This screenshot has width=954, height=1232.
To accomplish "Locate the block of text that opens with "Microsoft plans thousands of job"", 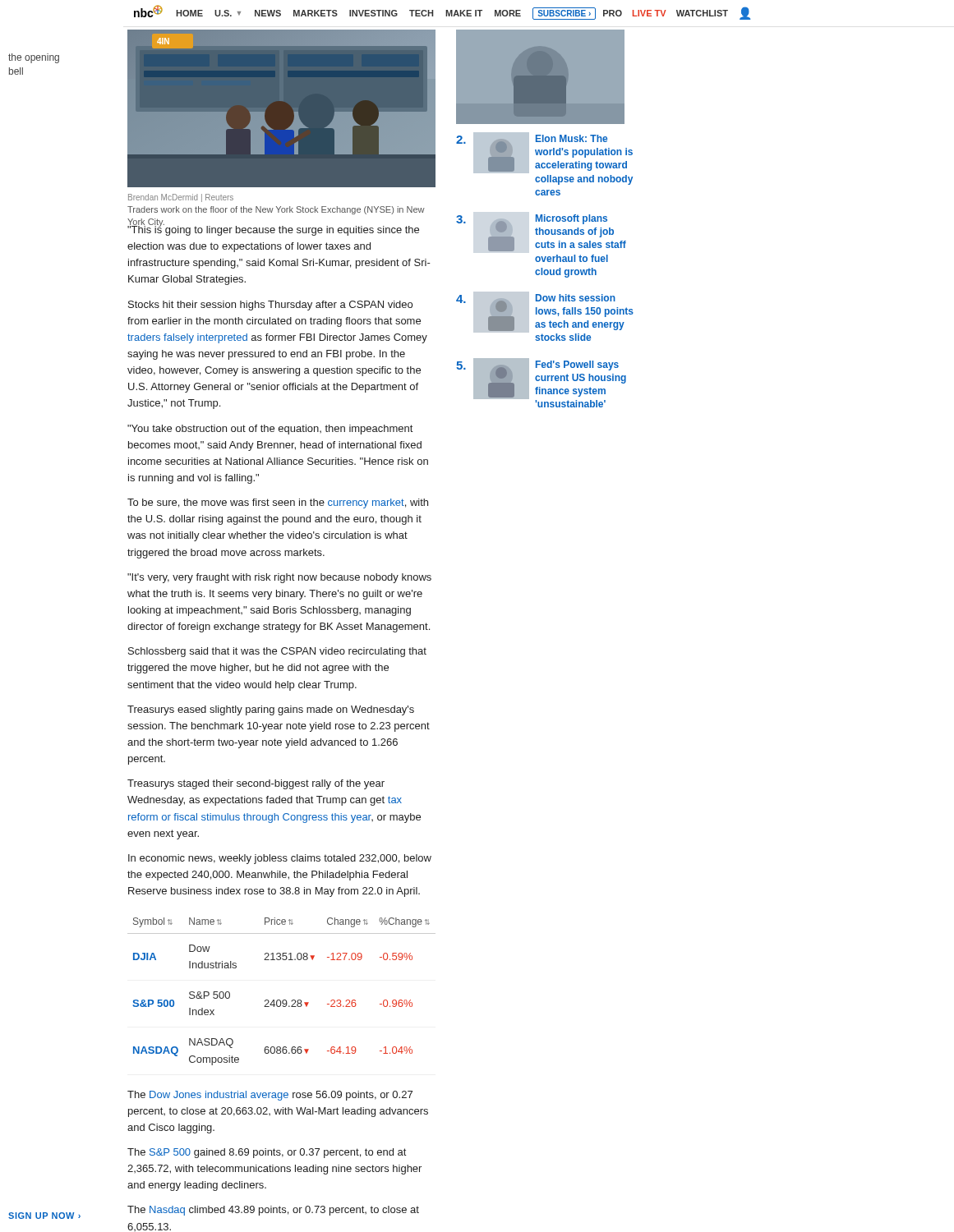I will 546,245.
